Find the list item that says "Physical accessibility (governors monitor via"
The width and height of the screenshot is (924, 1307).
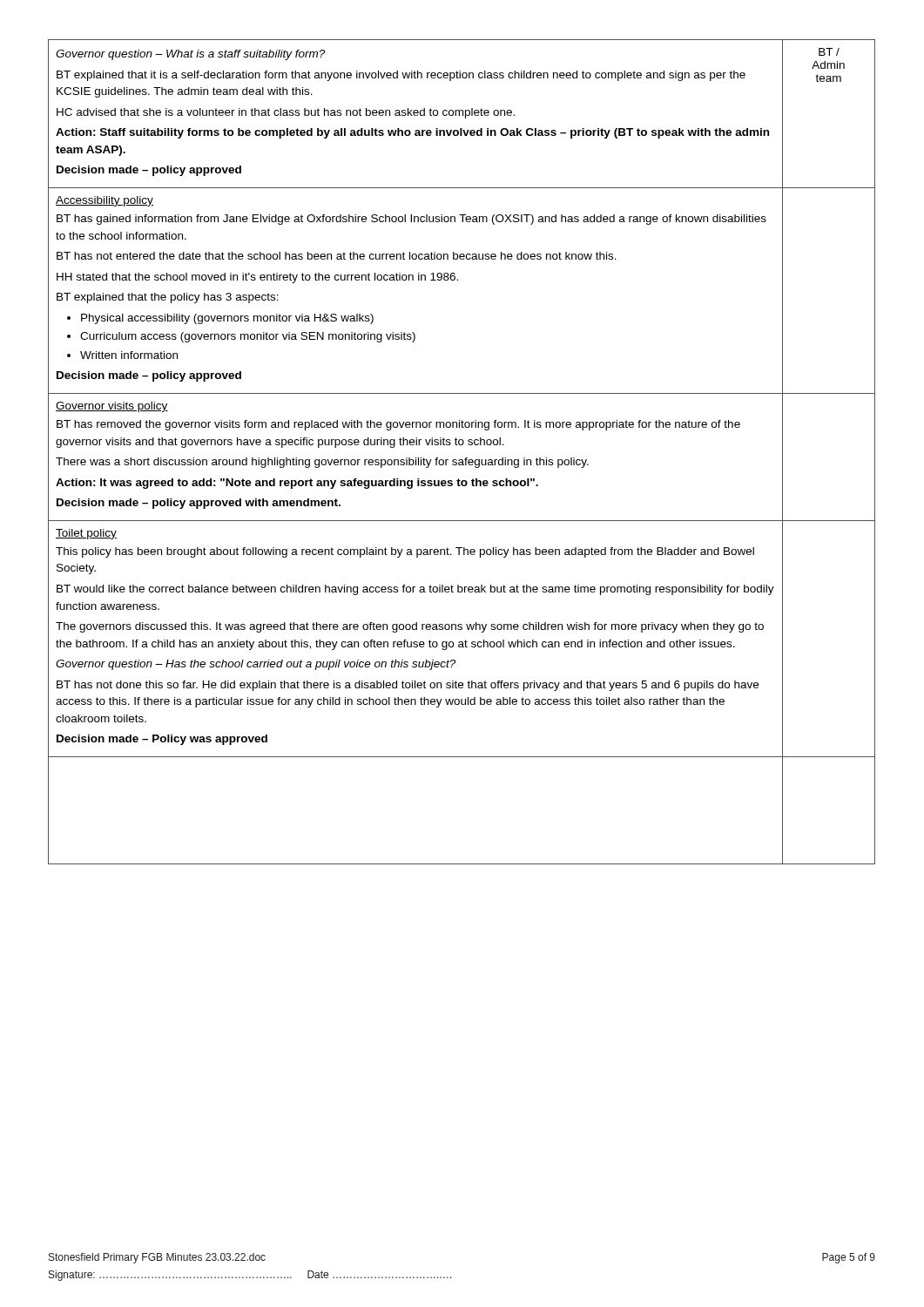click(x=227, y=317)
